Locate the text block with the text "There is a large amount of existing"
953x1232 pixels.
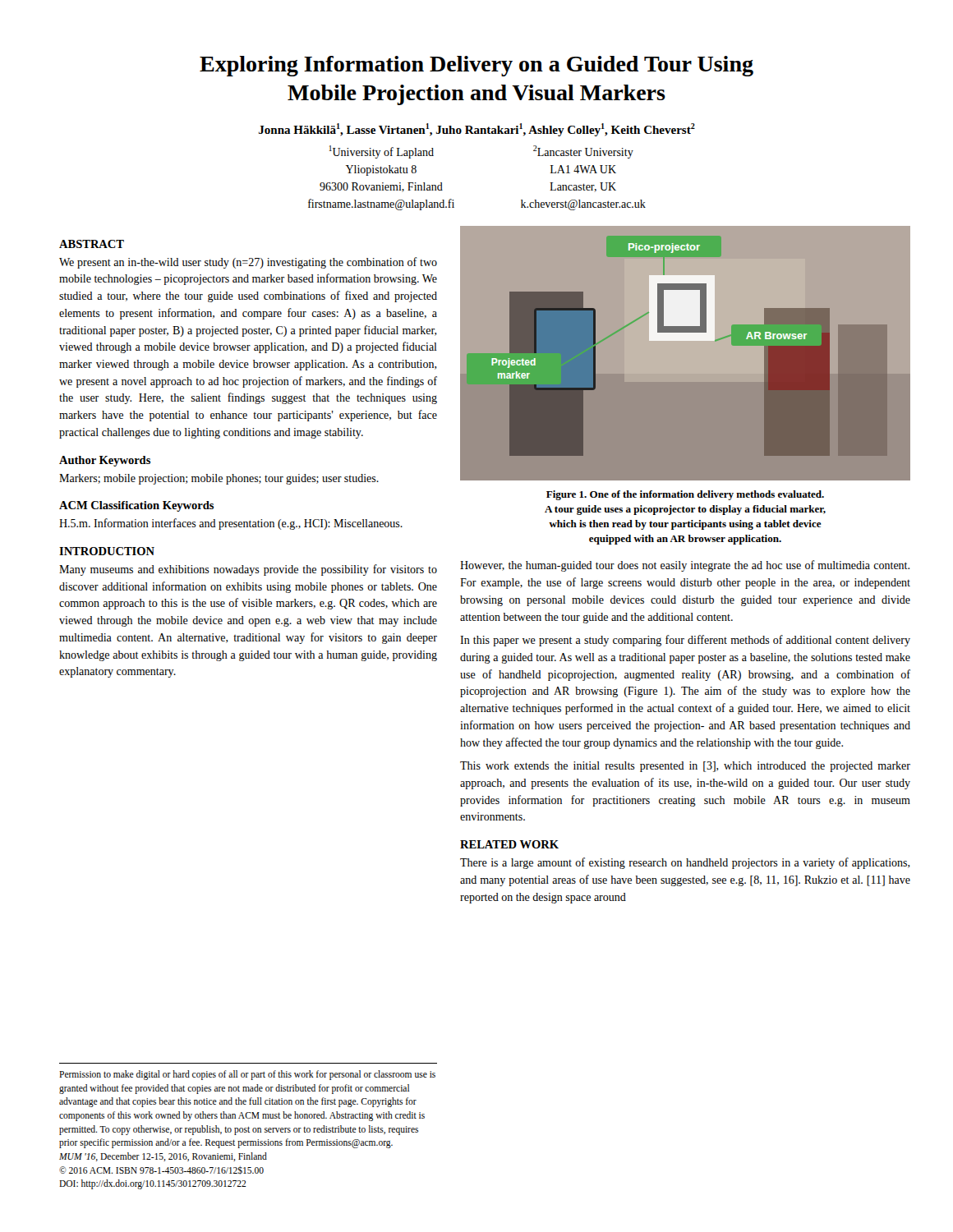coord(685,880)
